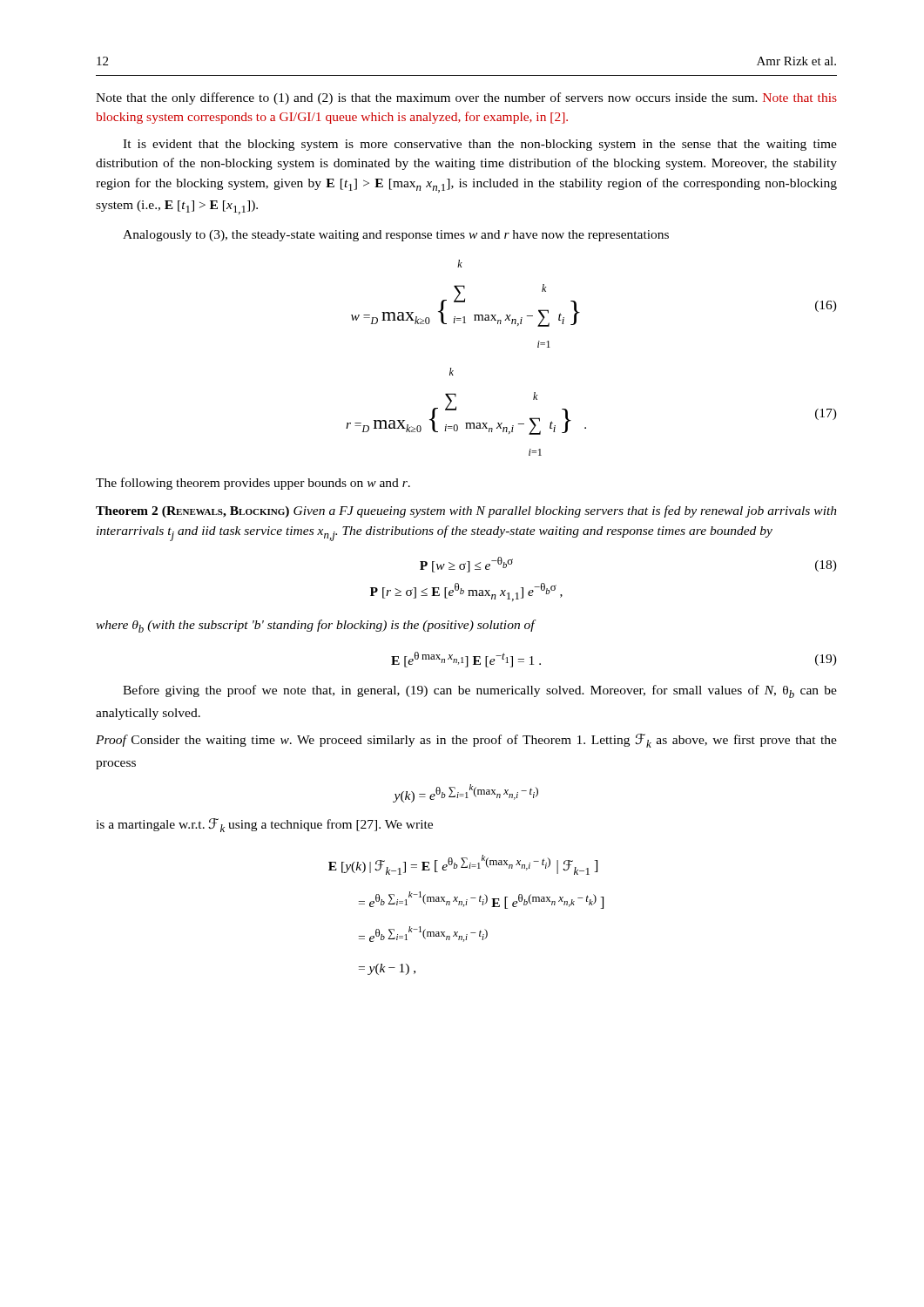Point to the text starting "where θb (with the"
Viewport: 924px width, 1307px height.
point(466,626)
